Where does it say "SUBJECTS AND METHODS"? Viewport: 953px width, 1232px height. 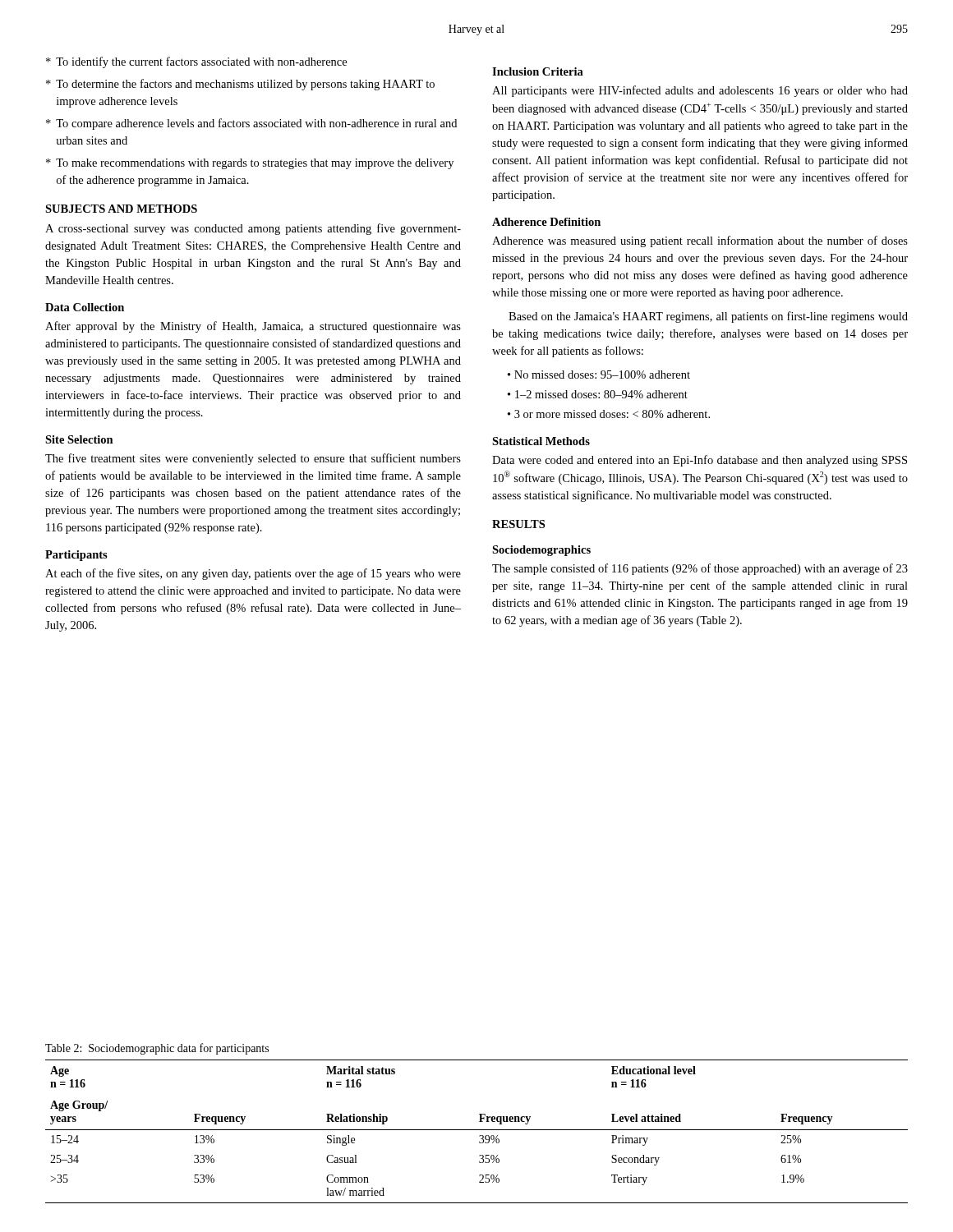(121, 209)
